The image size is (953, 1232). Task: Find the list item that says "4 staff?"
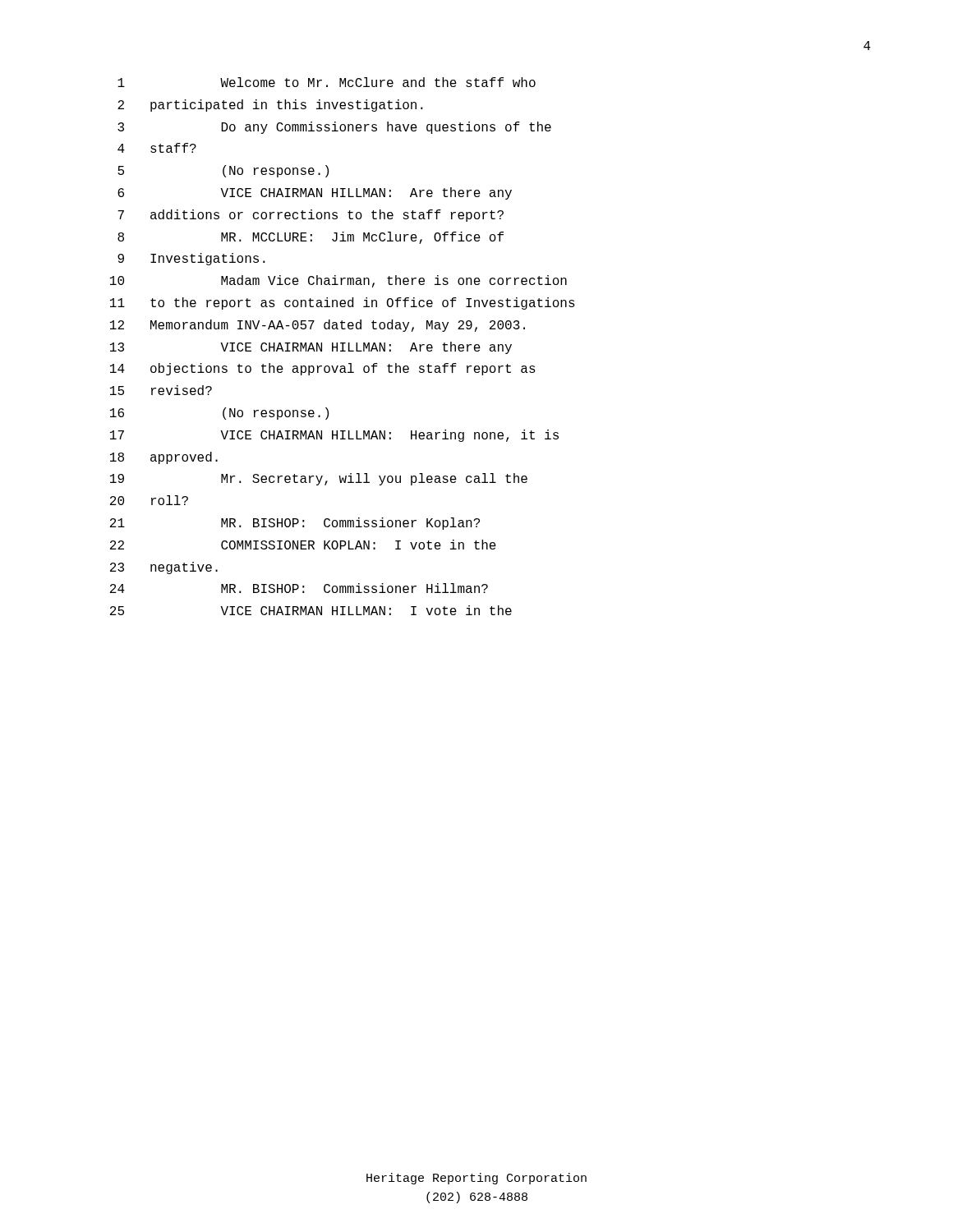click(157, 148)
